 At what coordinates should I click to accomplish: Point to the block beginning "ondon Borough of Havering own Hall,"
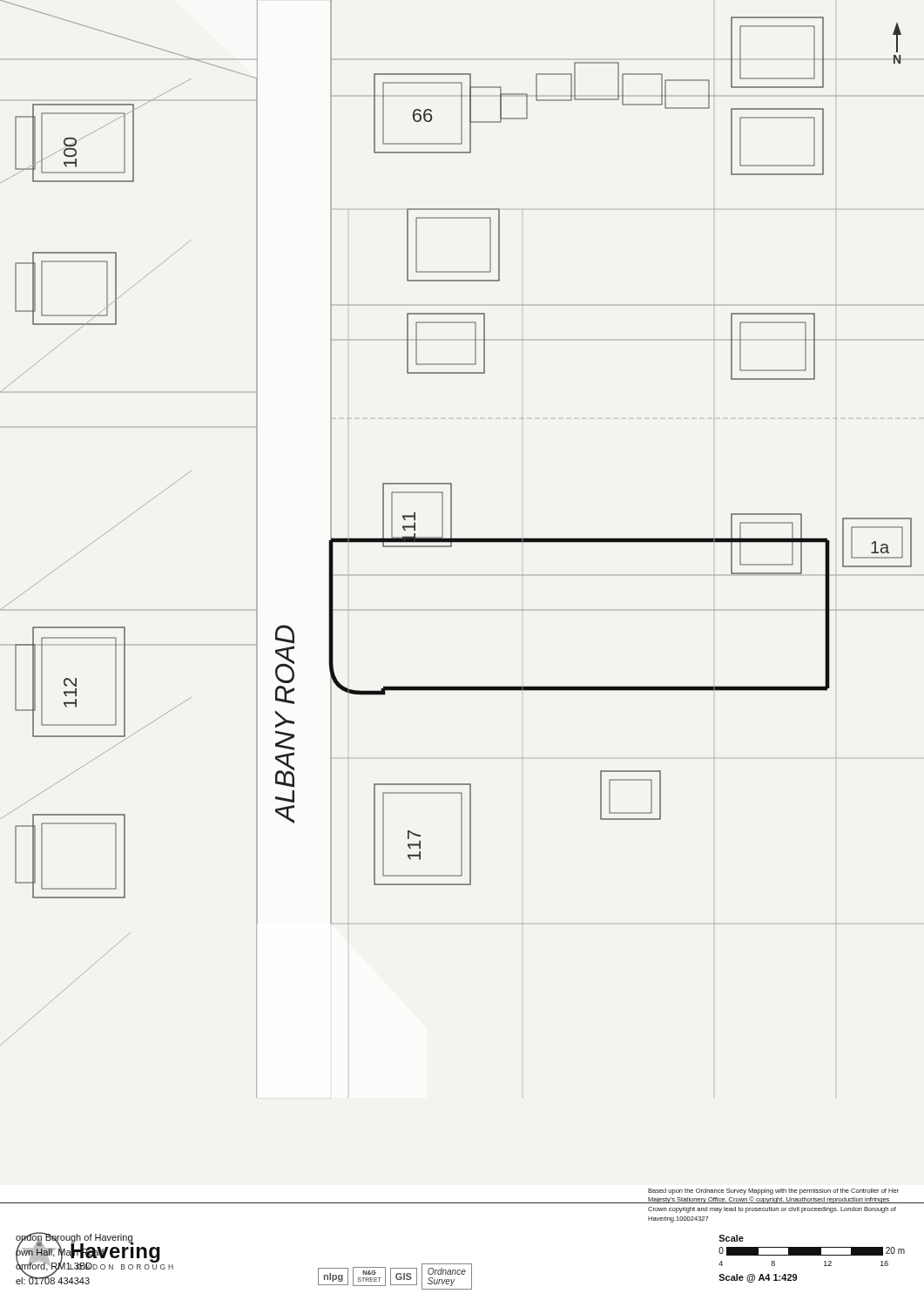[x=74, y=1259]
